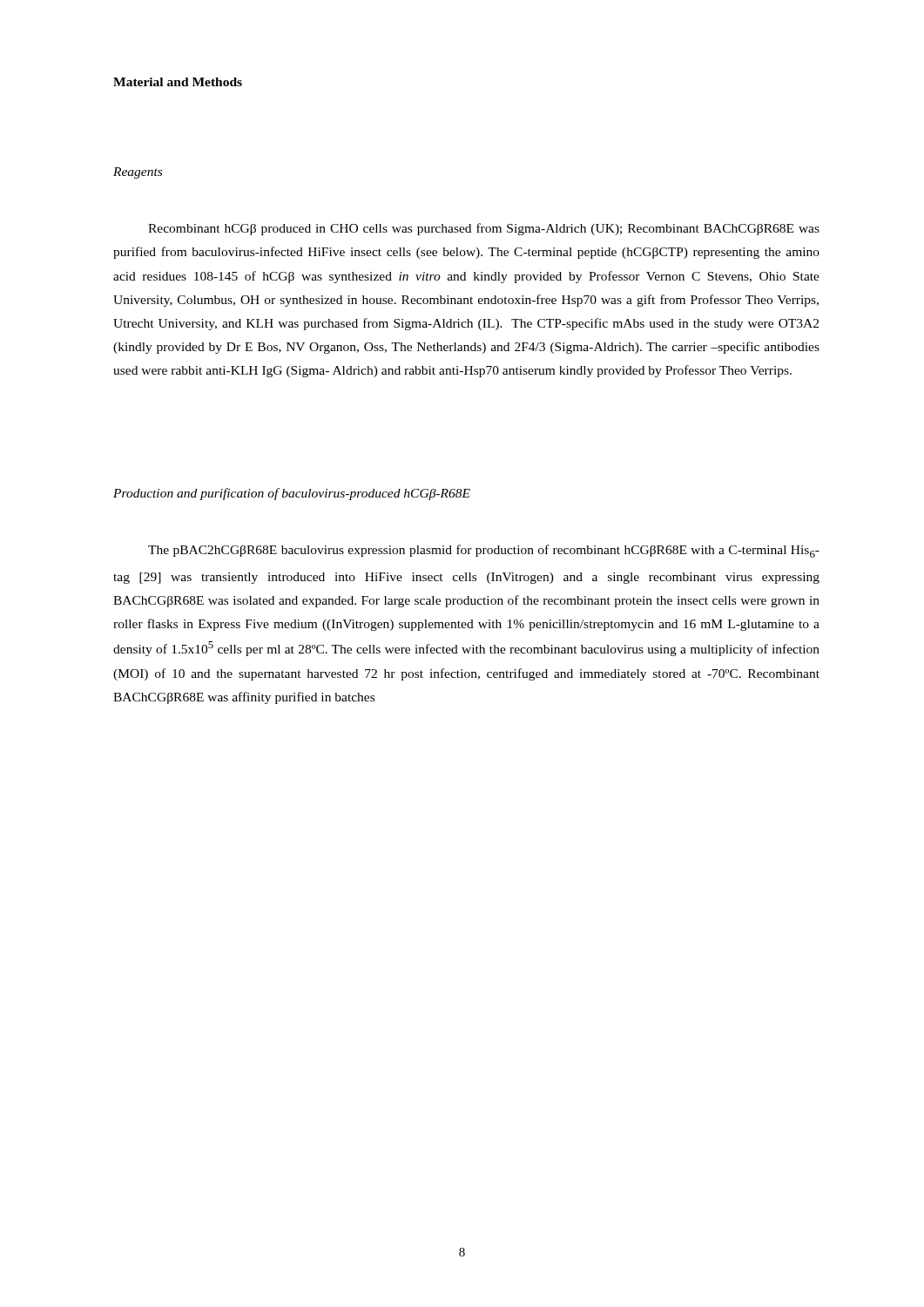Screen dimensions: 1307x924
Task: Click on the region starting "Recombinant hCGβ produced in CHO cells was purchased"
Action: click(x=466, y=299)
